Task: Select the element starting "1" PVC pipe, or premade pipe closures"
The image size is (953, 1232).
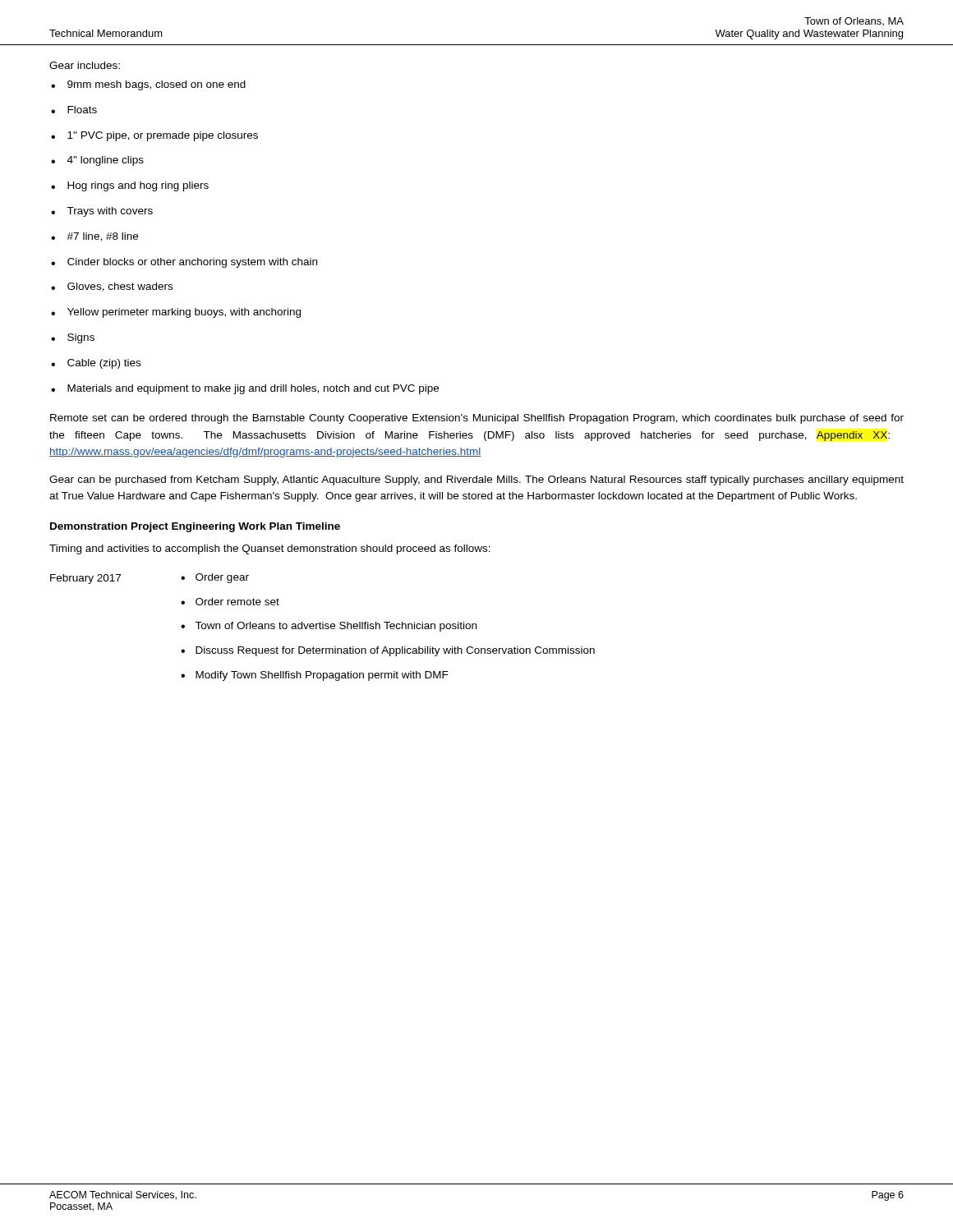Action: 163,135
